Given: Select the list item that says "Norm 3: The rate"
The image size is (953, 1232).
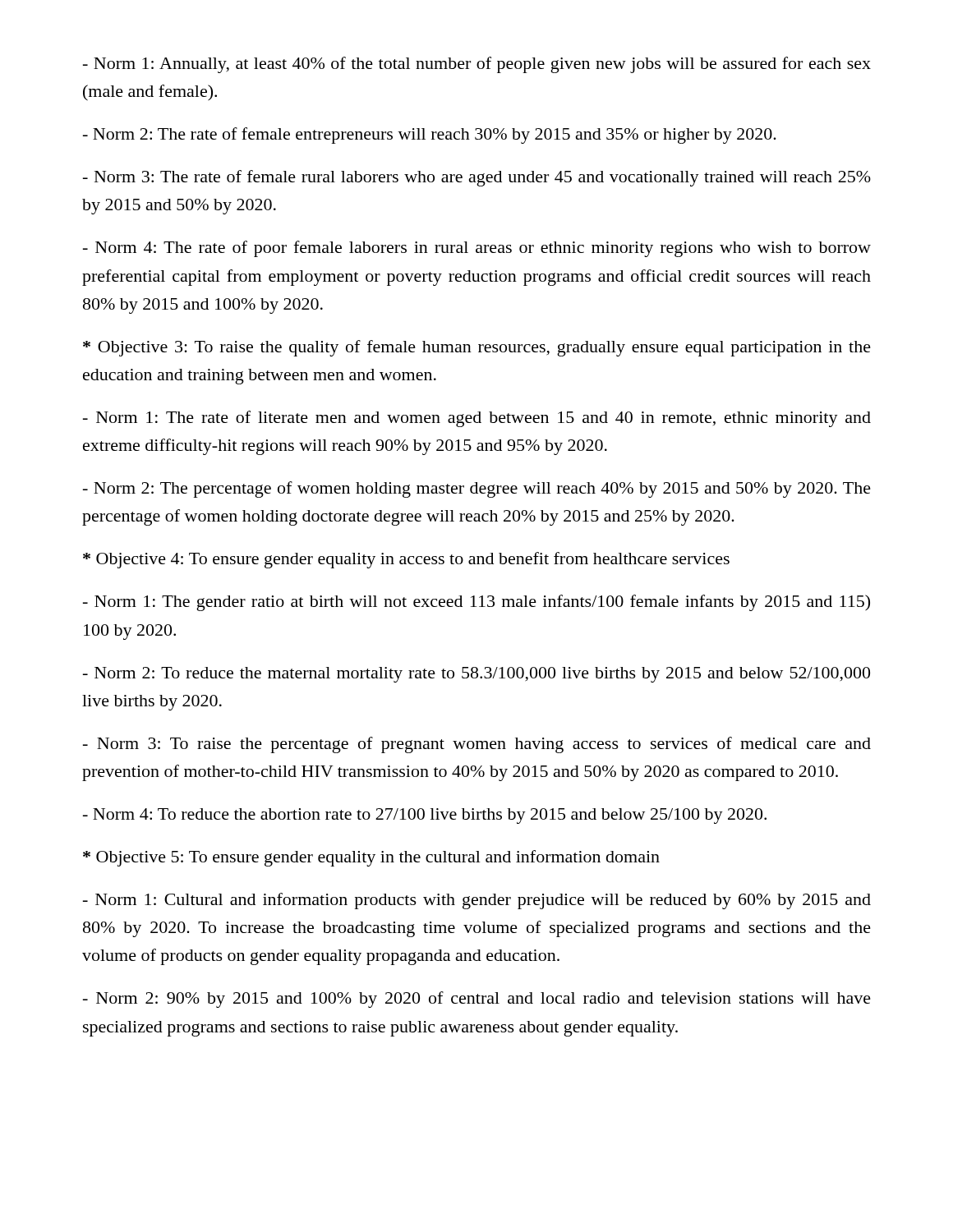Looking at the screenshot, I should click(x=476, y=190).
